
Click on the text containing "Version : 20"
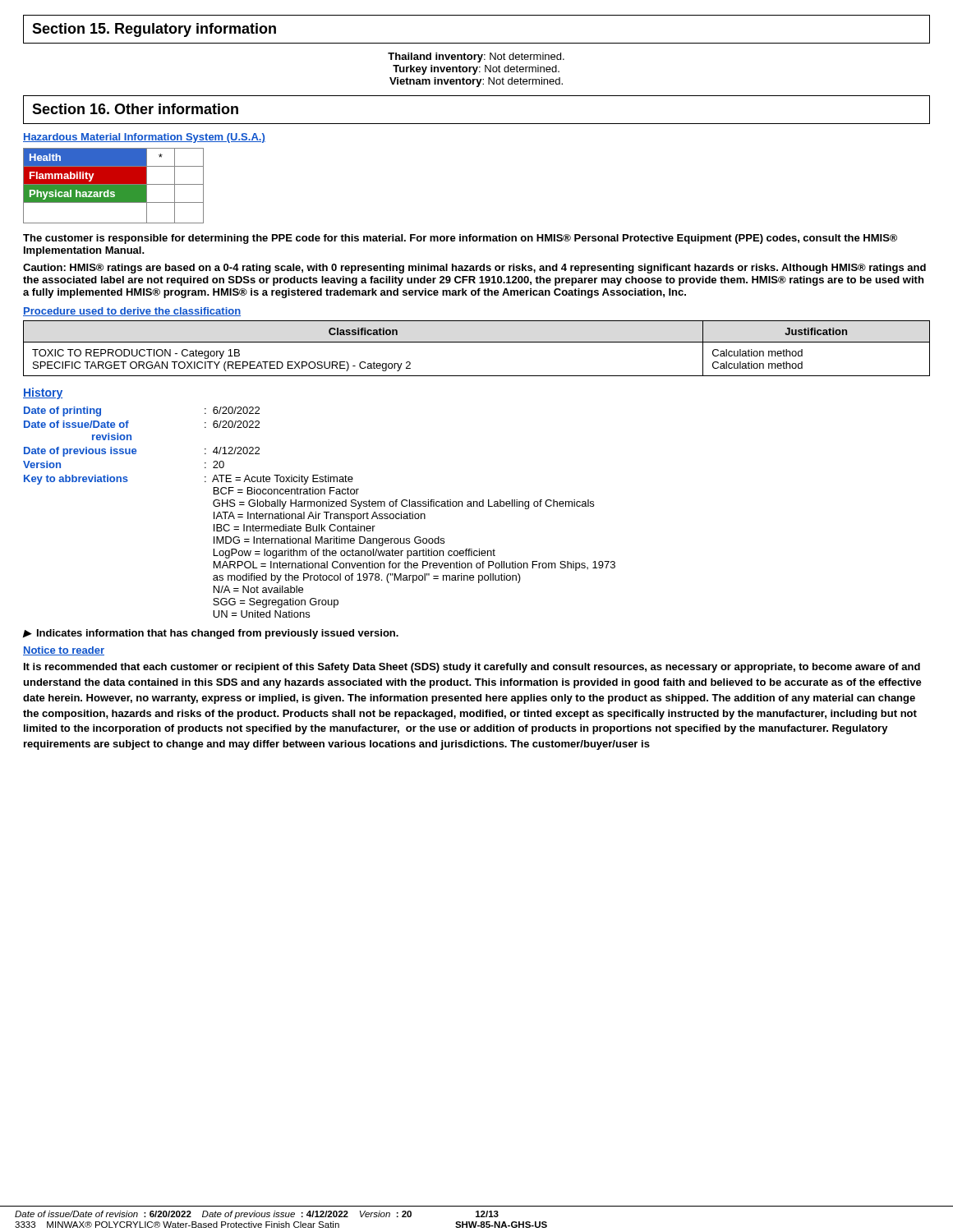point(124,464)
